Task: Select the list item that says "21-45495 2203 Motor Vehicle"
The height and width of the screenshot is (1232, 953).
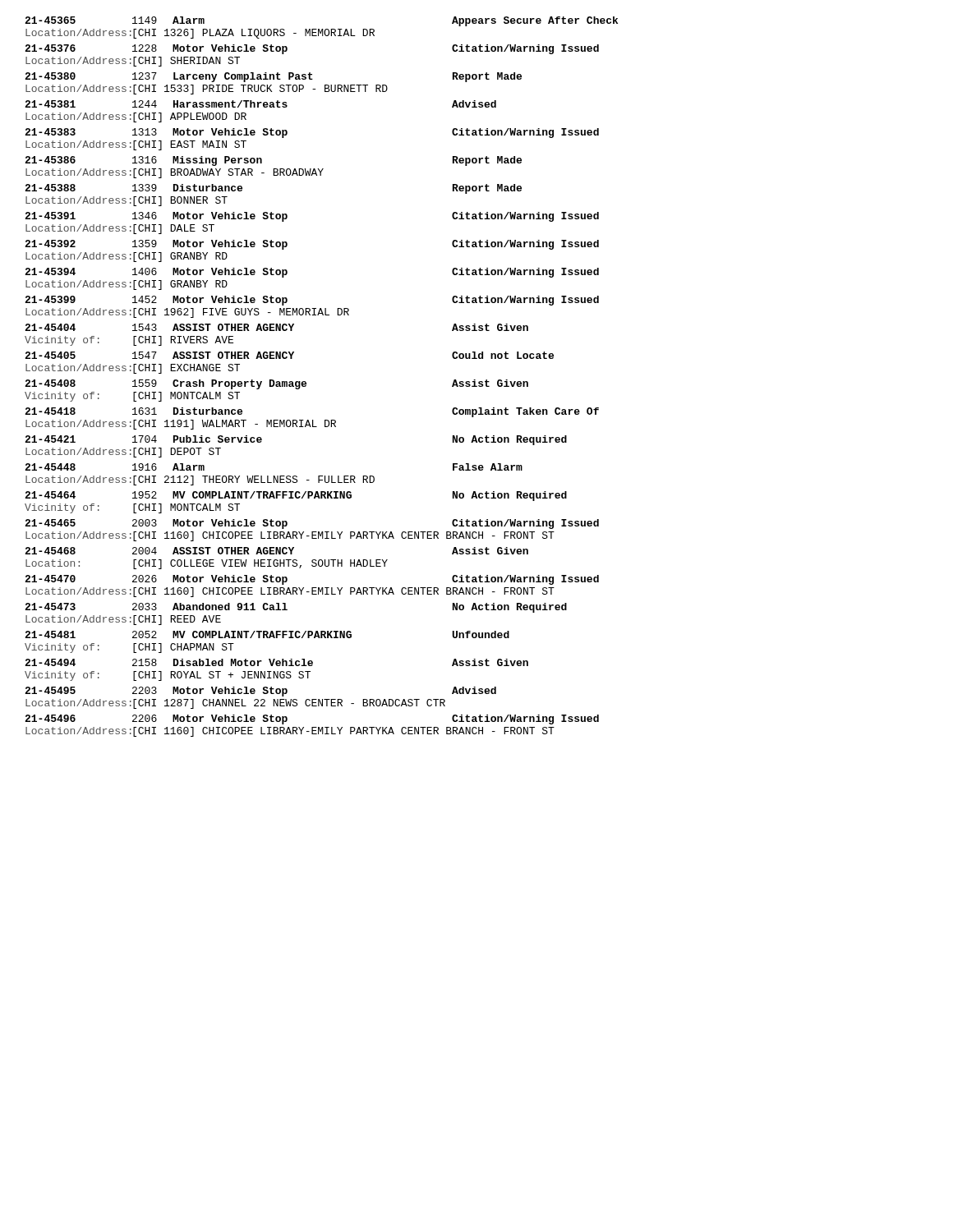Action: [x=476, y=697]
